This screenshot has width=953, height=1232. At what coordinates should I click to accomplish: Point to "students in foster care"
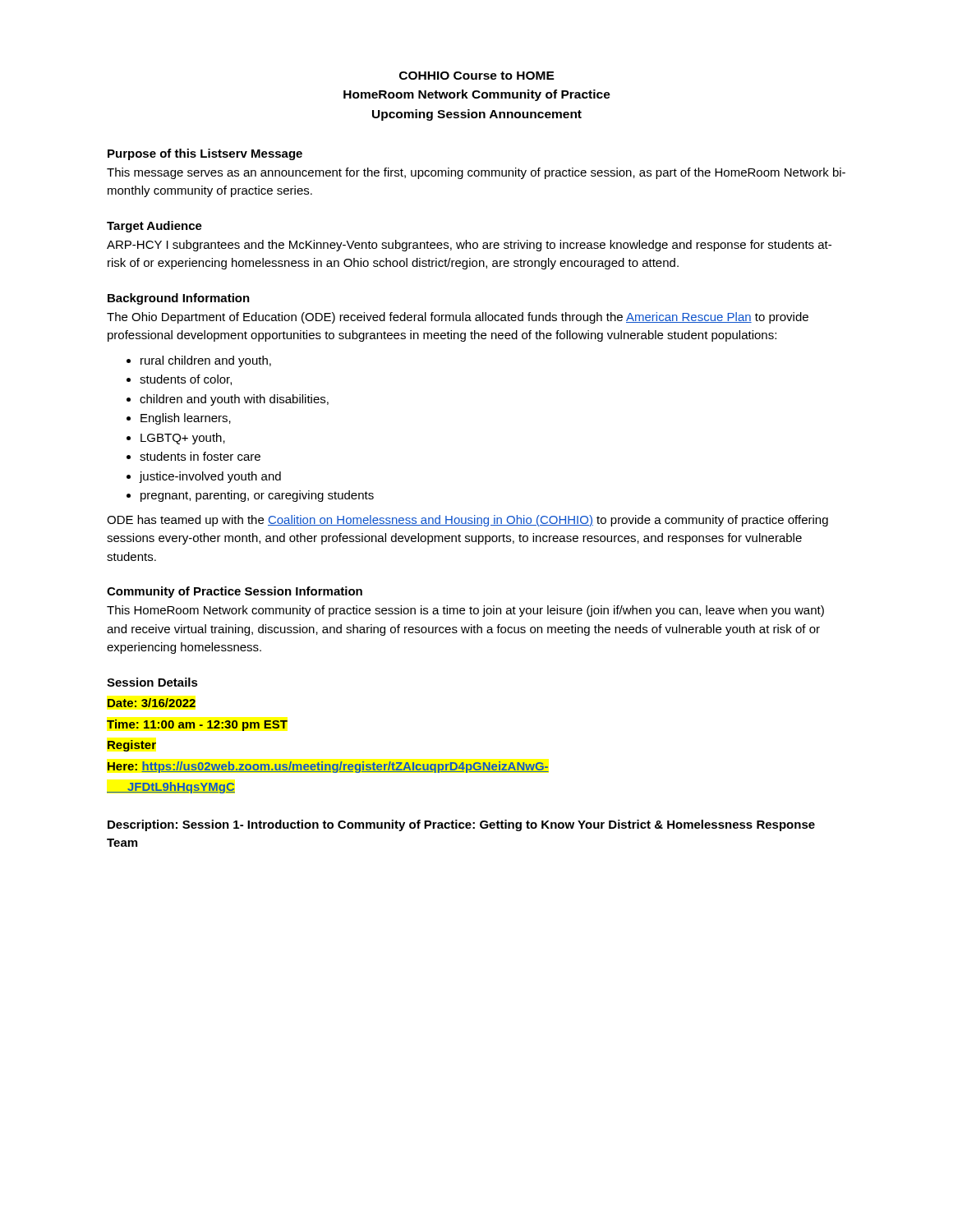[193, 456]
